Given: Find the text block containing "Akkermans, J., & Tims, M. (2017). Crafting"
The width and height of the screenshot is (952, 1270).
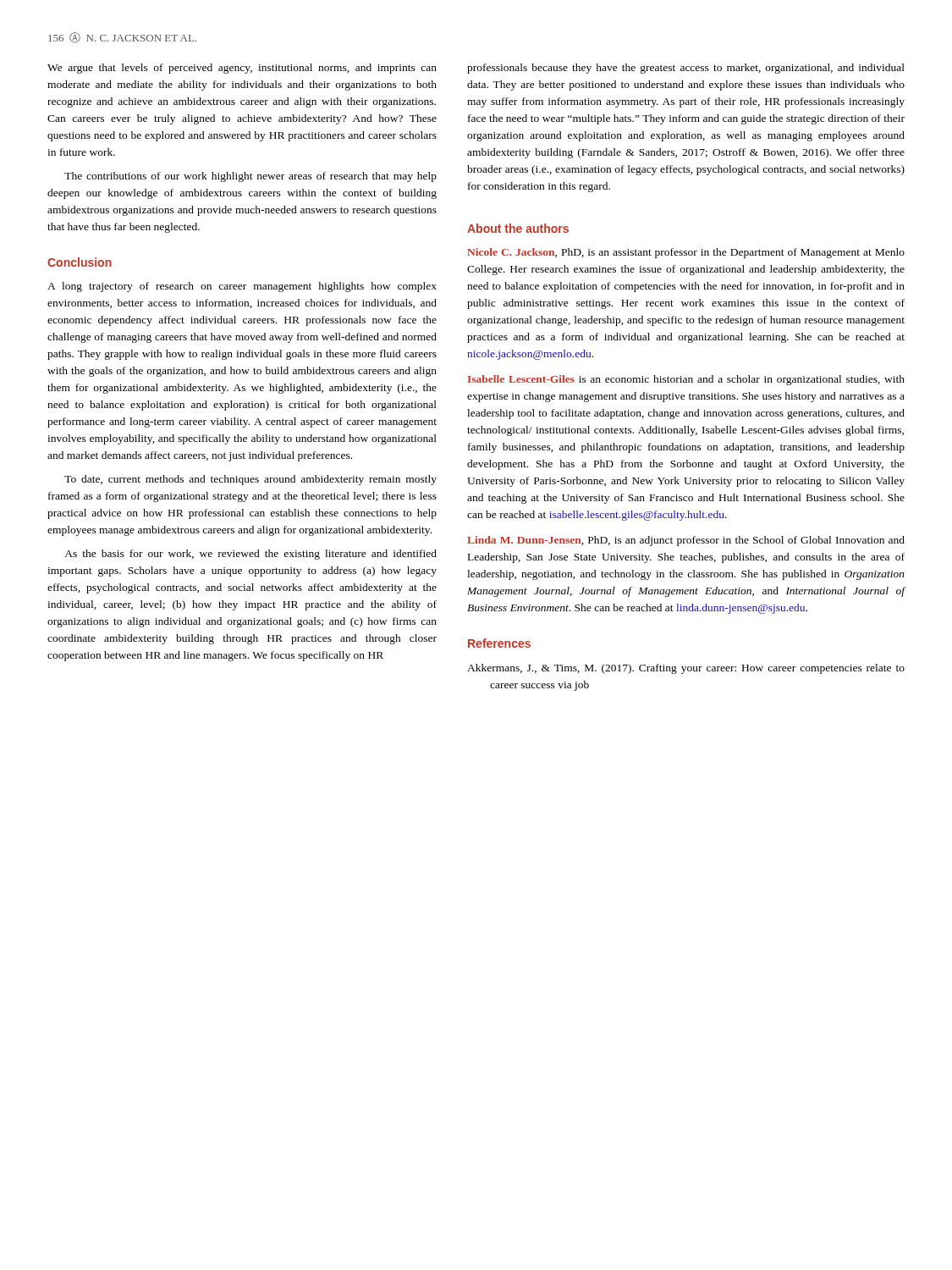Looking at the screenshot, I should 686,676.
